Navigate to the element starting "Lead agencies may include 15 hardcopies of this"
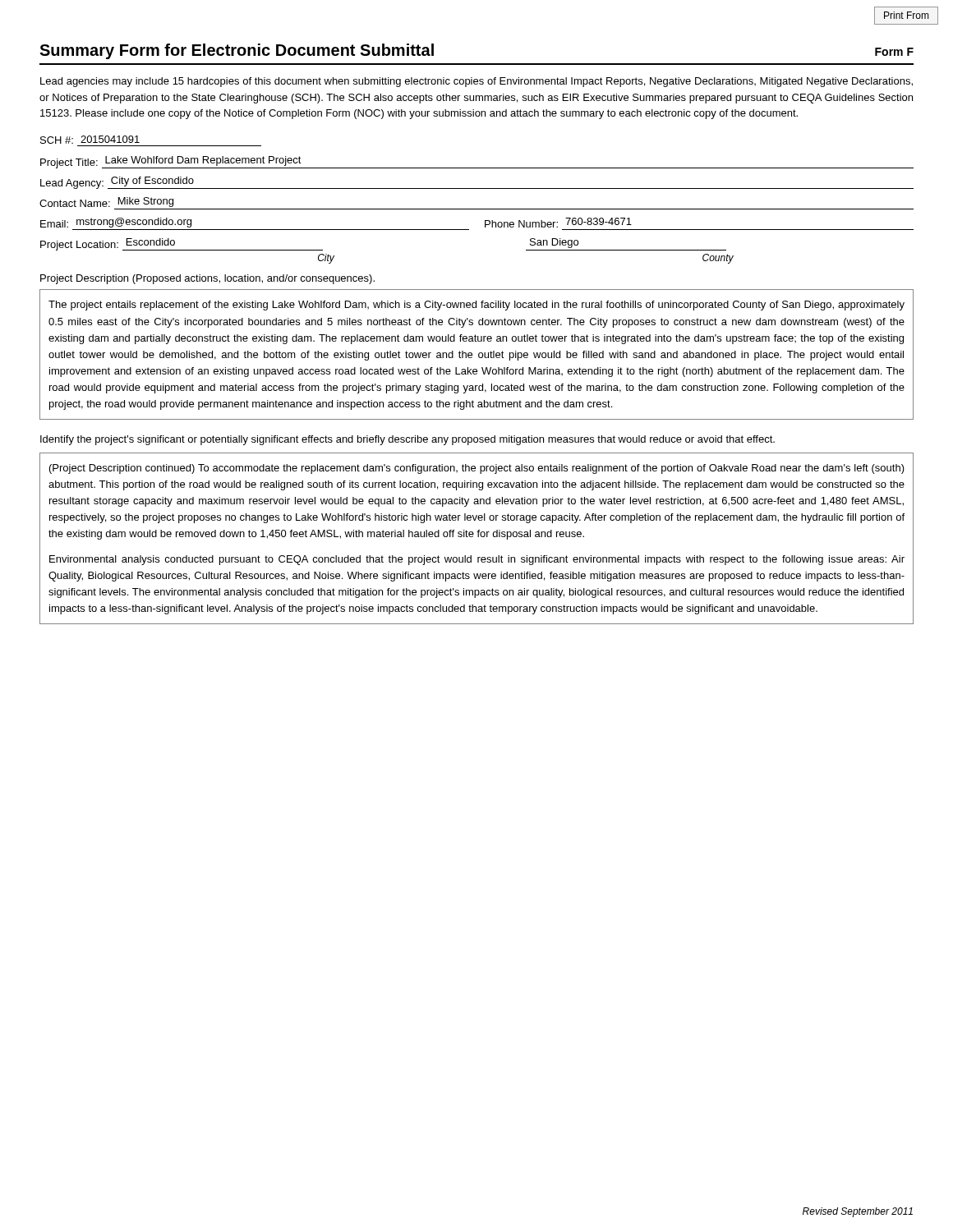Image resolution: width=953 pixels, height=1232 pixels. tap(476, 97)
